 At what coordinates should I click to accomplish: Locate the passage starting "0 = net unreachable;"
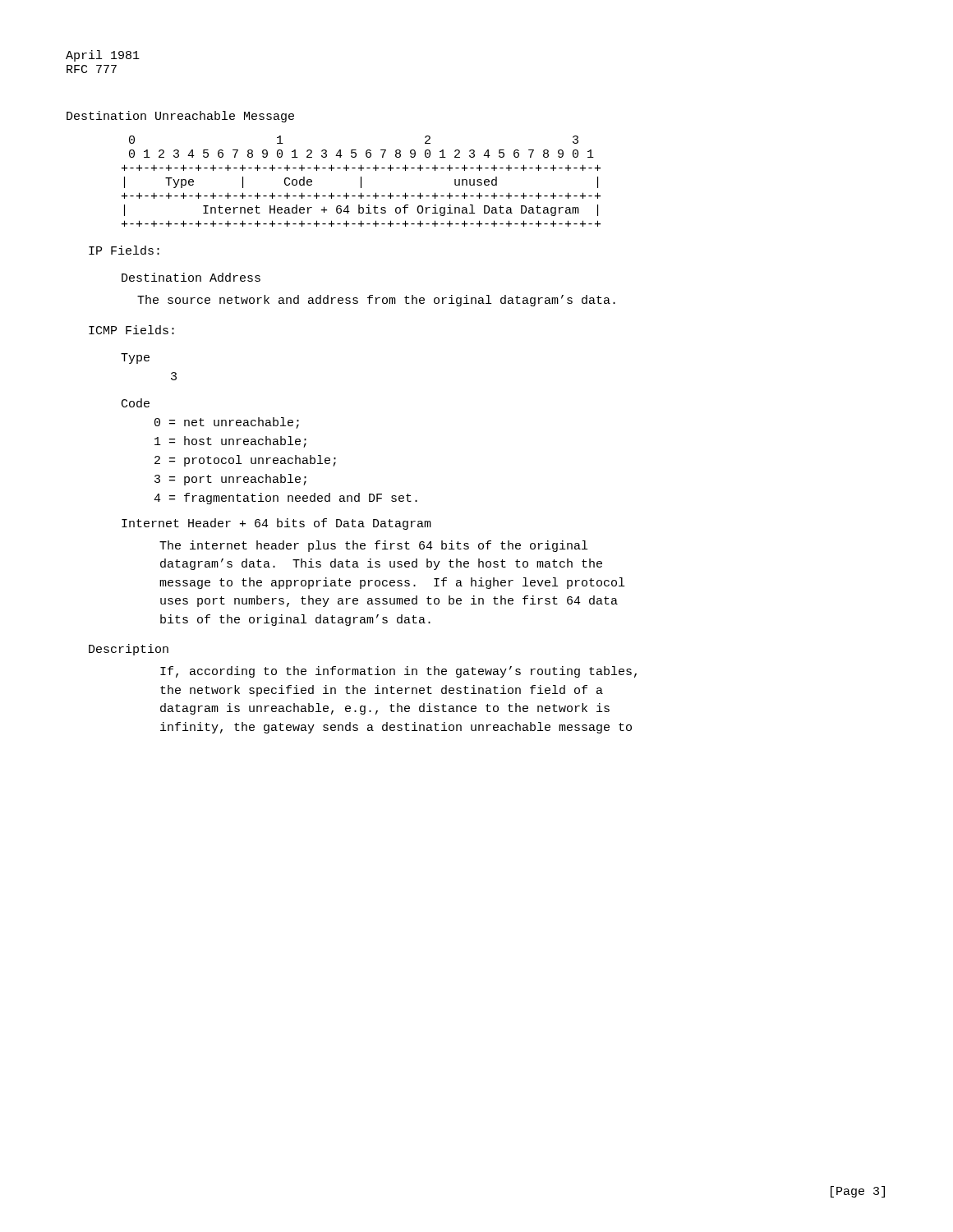[227, 423]
